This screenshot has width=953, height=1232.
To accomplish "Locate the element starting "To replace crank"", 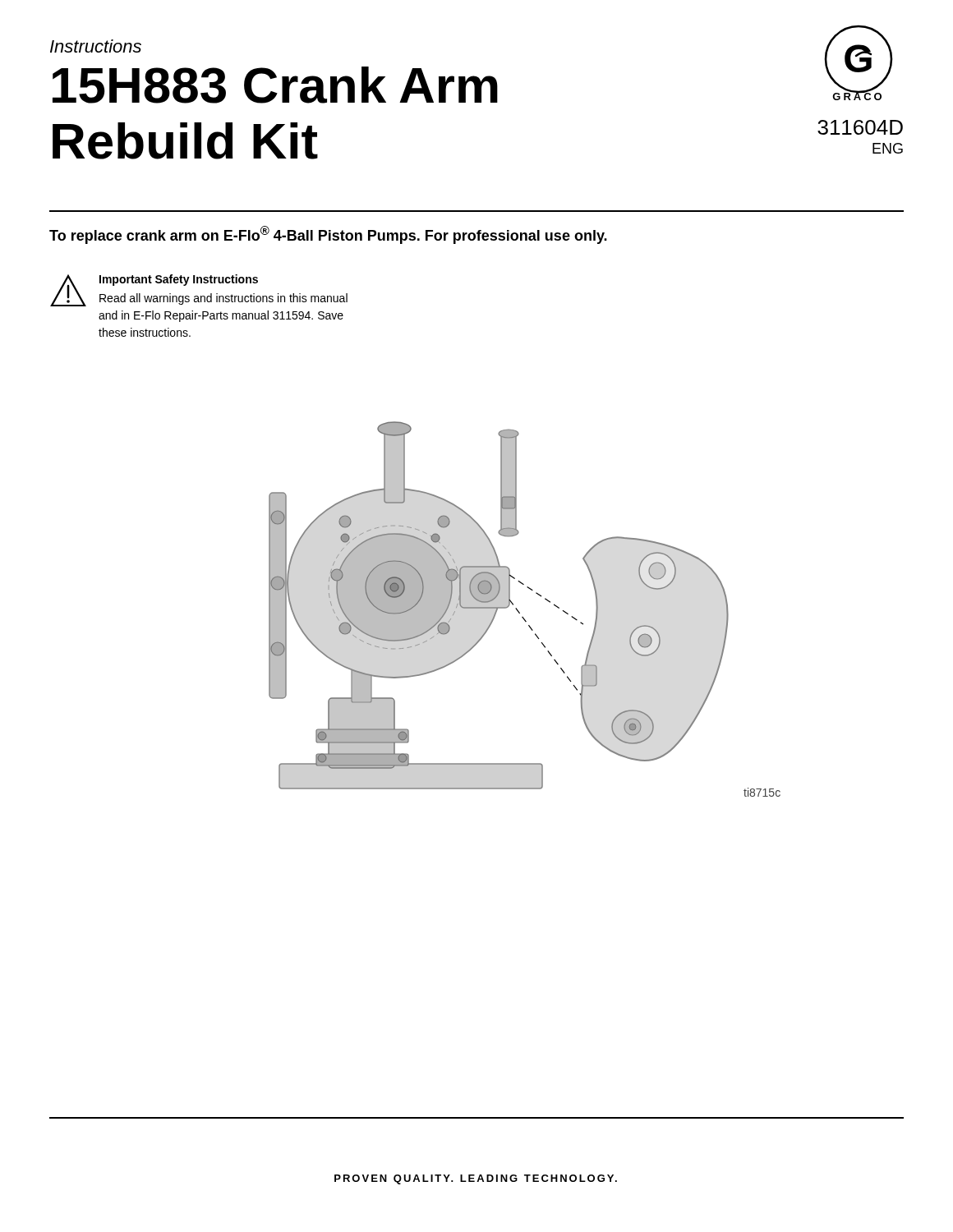I will [x=328, y=234].
